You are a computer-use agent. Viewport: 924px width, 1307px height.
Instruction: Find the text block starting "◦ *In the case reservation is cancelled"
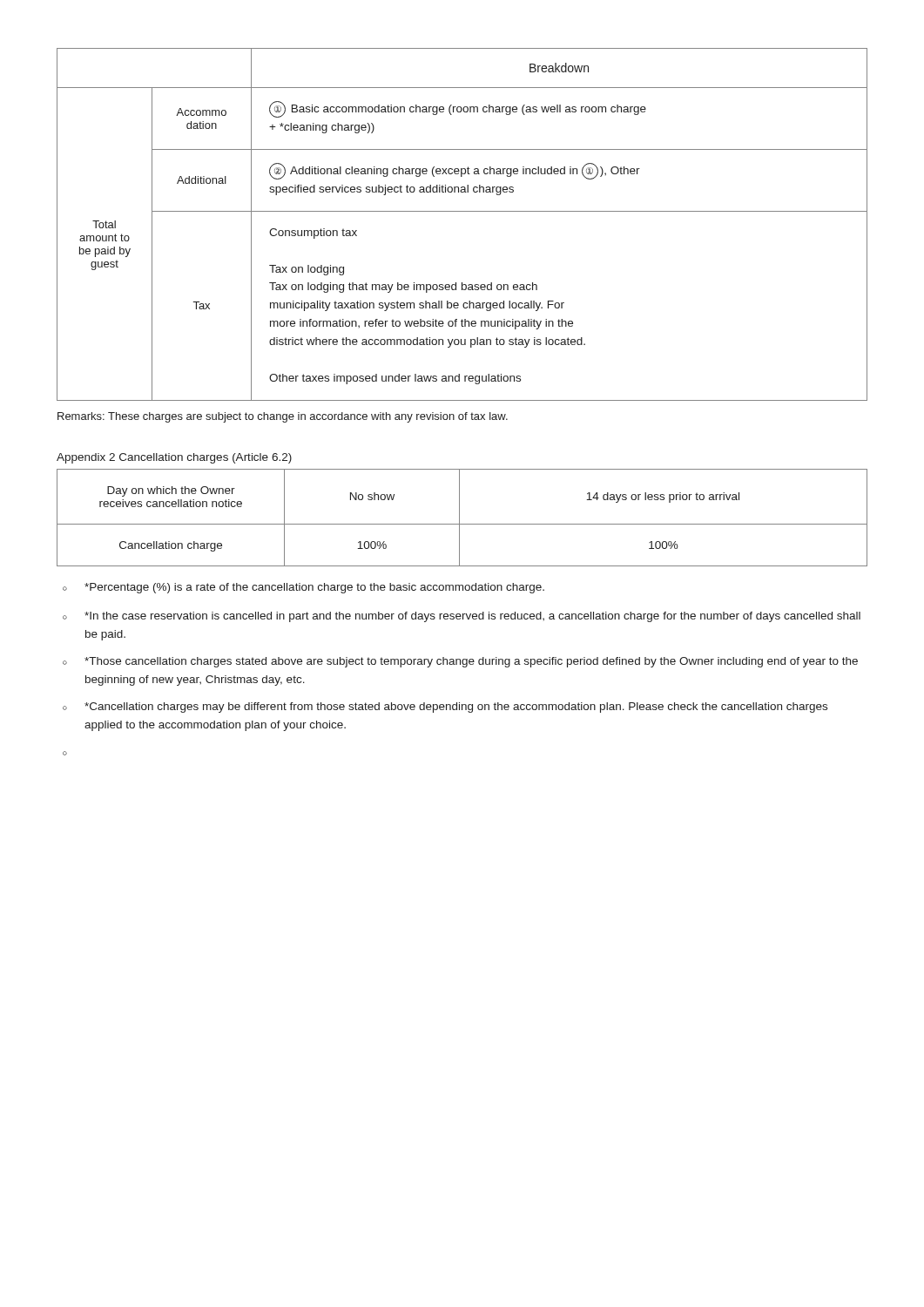[x=462, y=626]
